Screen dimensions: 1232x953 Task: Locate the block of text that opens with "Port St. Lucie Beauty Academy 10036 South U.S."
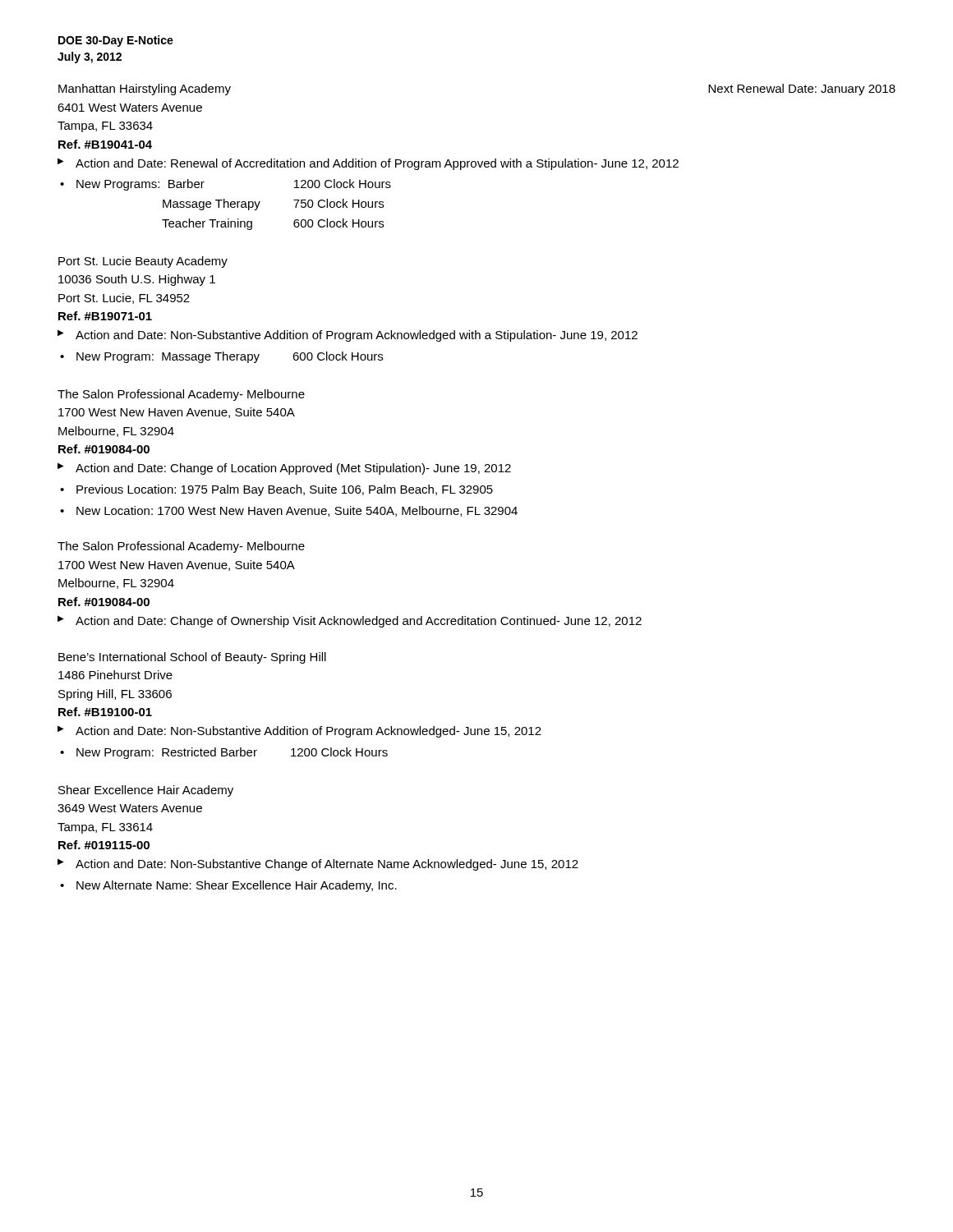point(142,279)
